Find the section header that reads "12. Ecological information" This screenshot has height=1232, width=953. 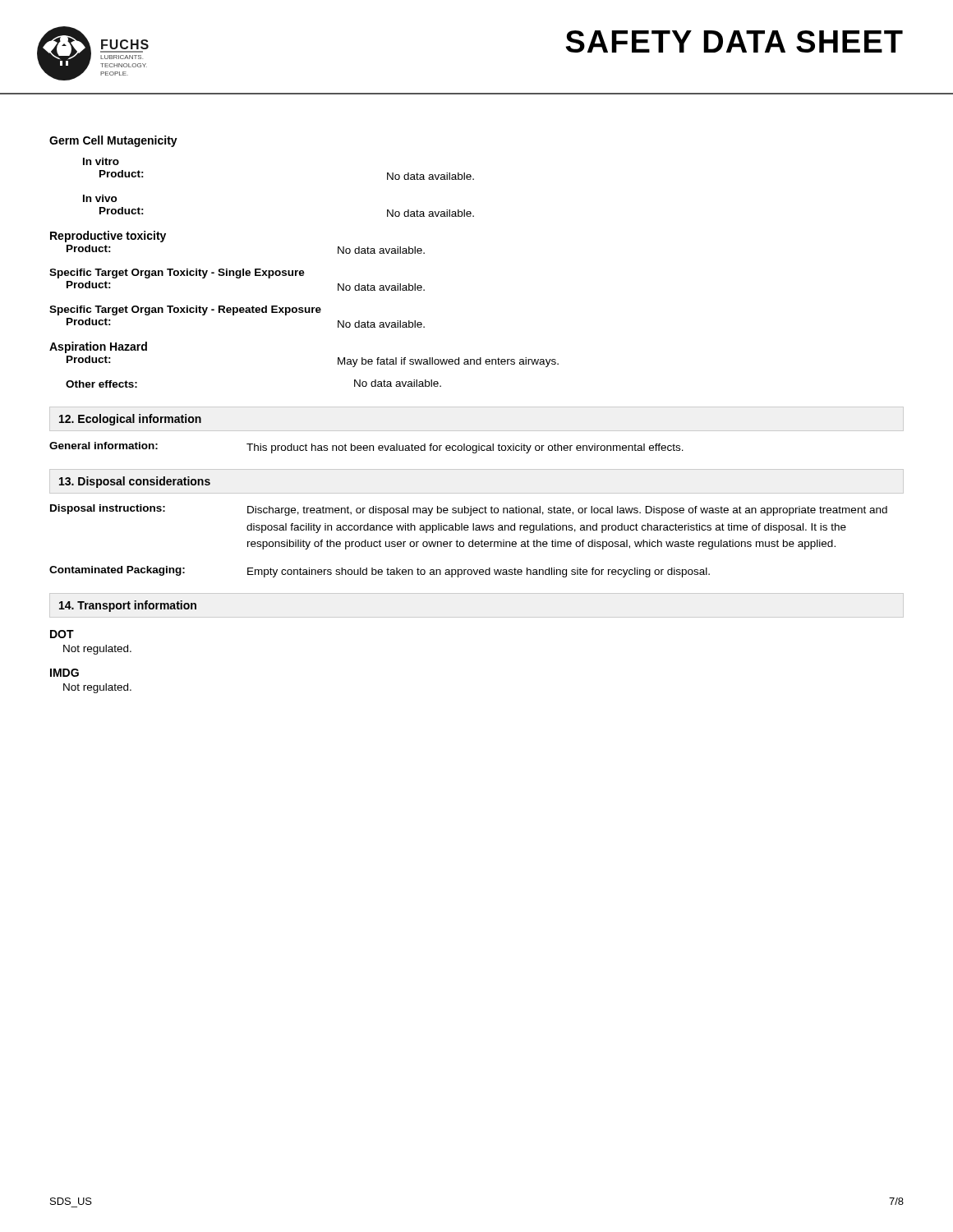pyautogui.click(x=130, y=419)
